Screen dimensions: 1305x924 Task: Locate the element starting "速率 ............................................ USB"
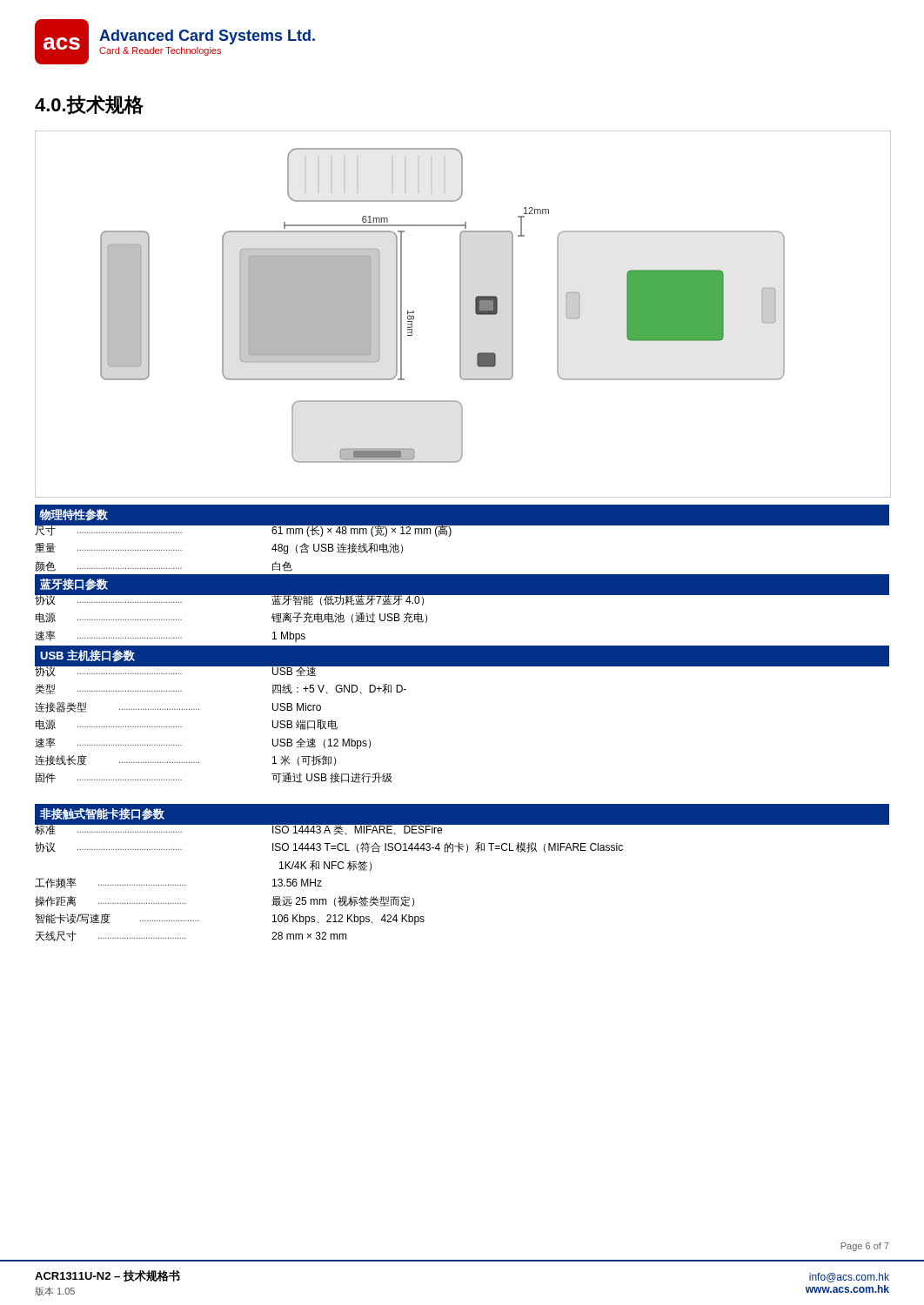(x=133, y=745)
